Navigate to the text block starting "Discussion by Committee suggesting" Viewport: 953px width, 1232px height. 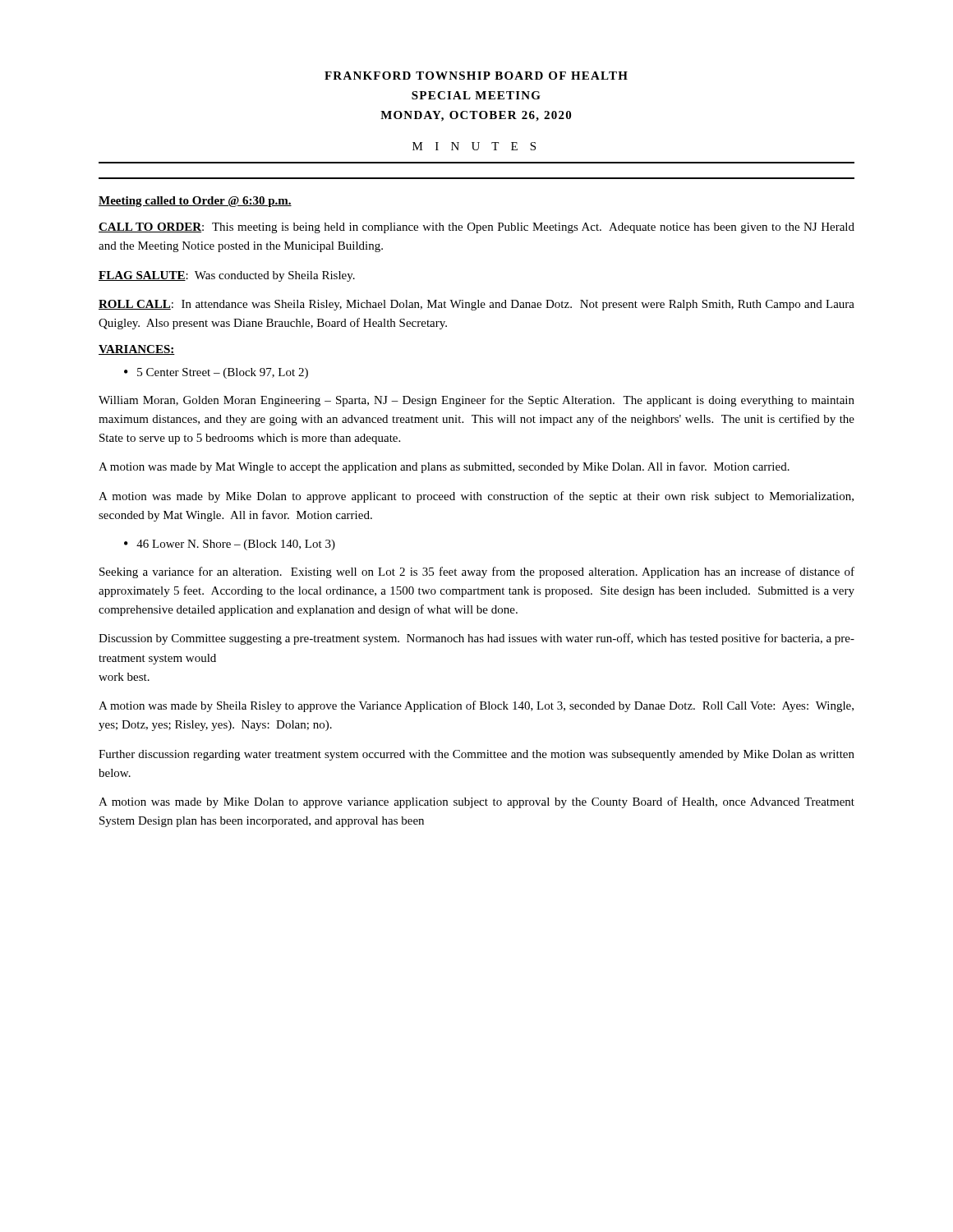(x=476, y=639)
